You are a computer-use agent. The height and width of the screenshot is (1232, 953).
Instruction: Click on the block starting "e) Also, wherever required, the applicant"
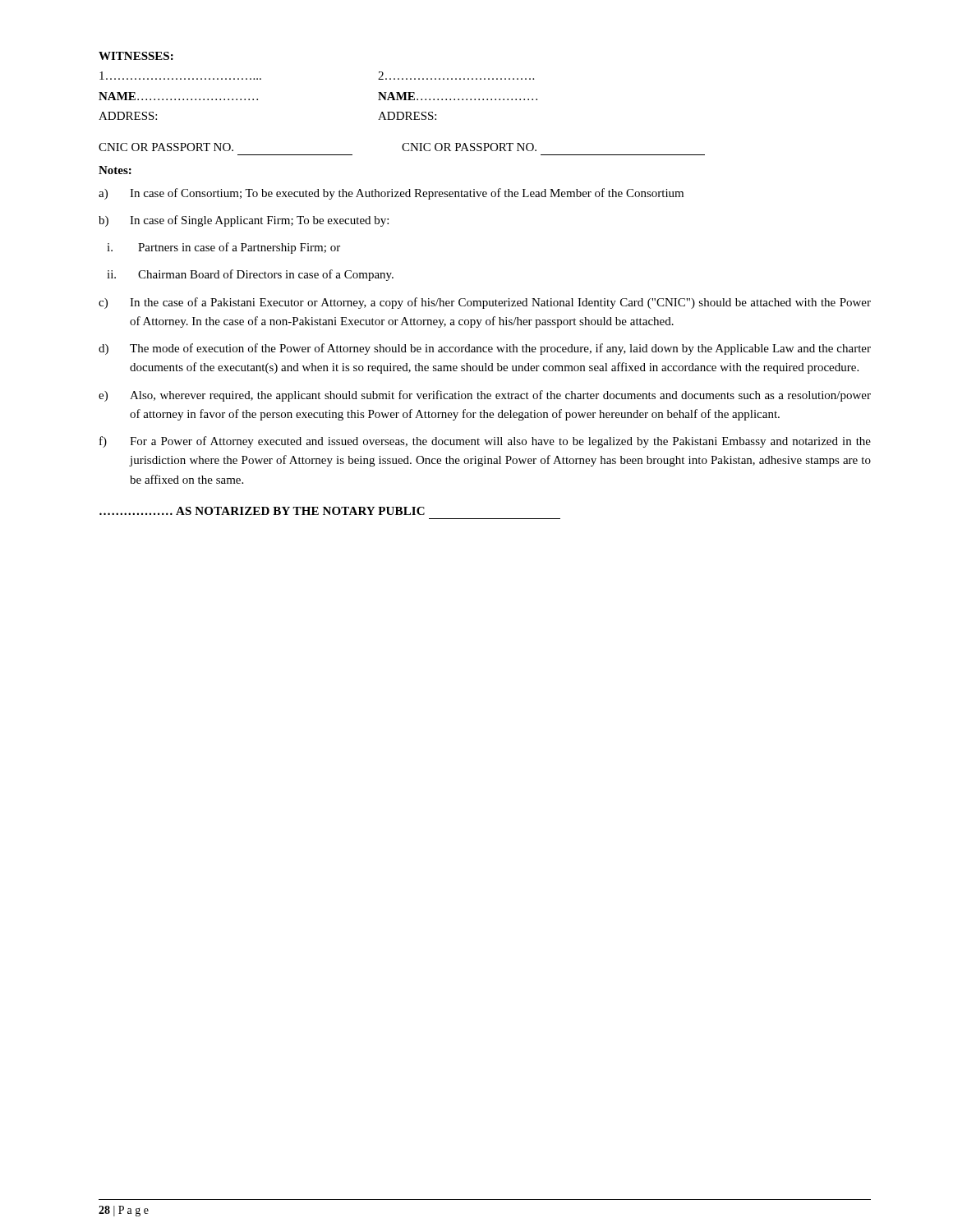click(485, 405)
